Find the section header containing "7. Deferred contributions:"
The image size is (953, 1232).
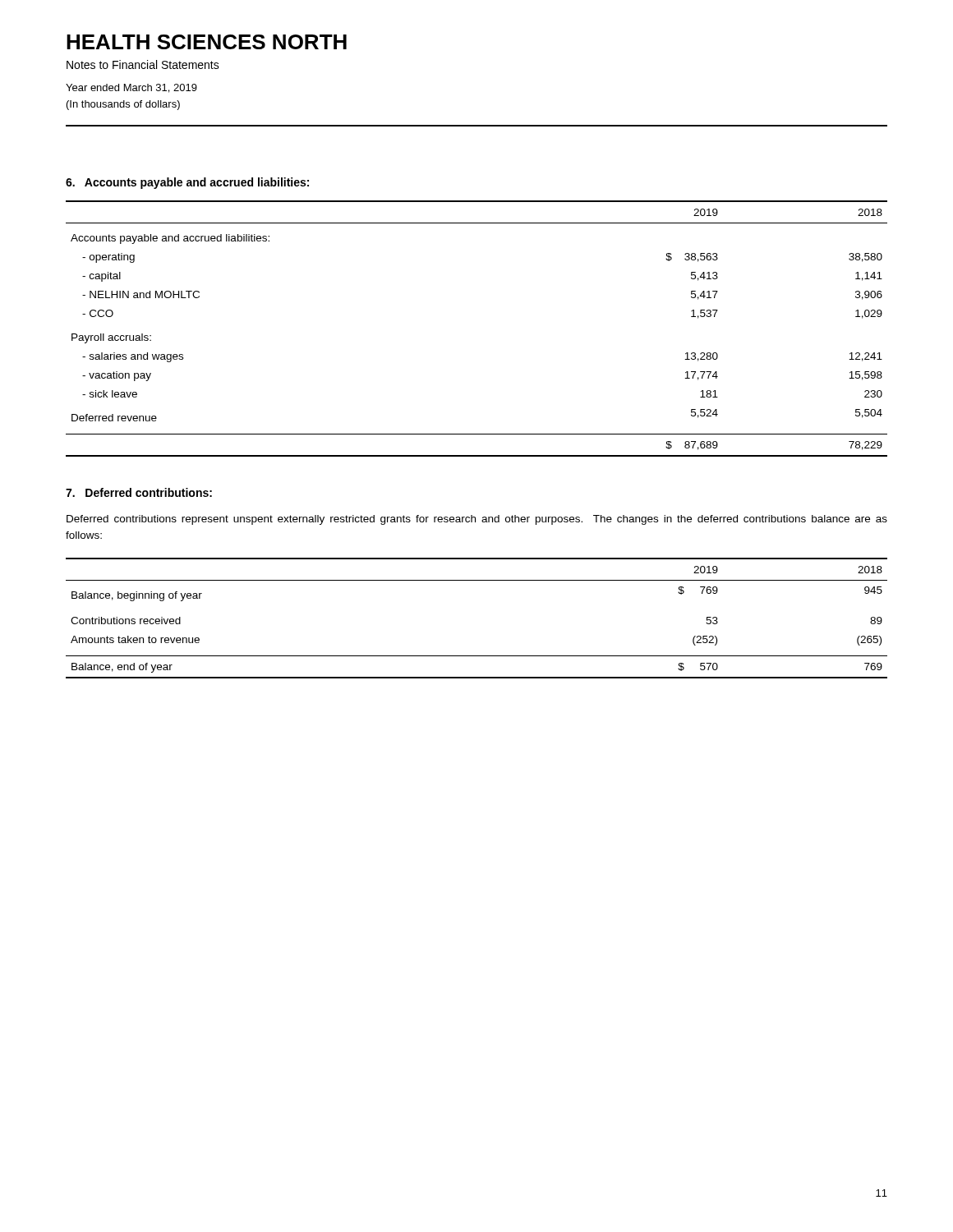tap(139, 493)
